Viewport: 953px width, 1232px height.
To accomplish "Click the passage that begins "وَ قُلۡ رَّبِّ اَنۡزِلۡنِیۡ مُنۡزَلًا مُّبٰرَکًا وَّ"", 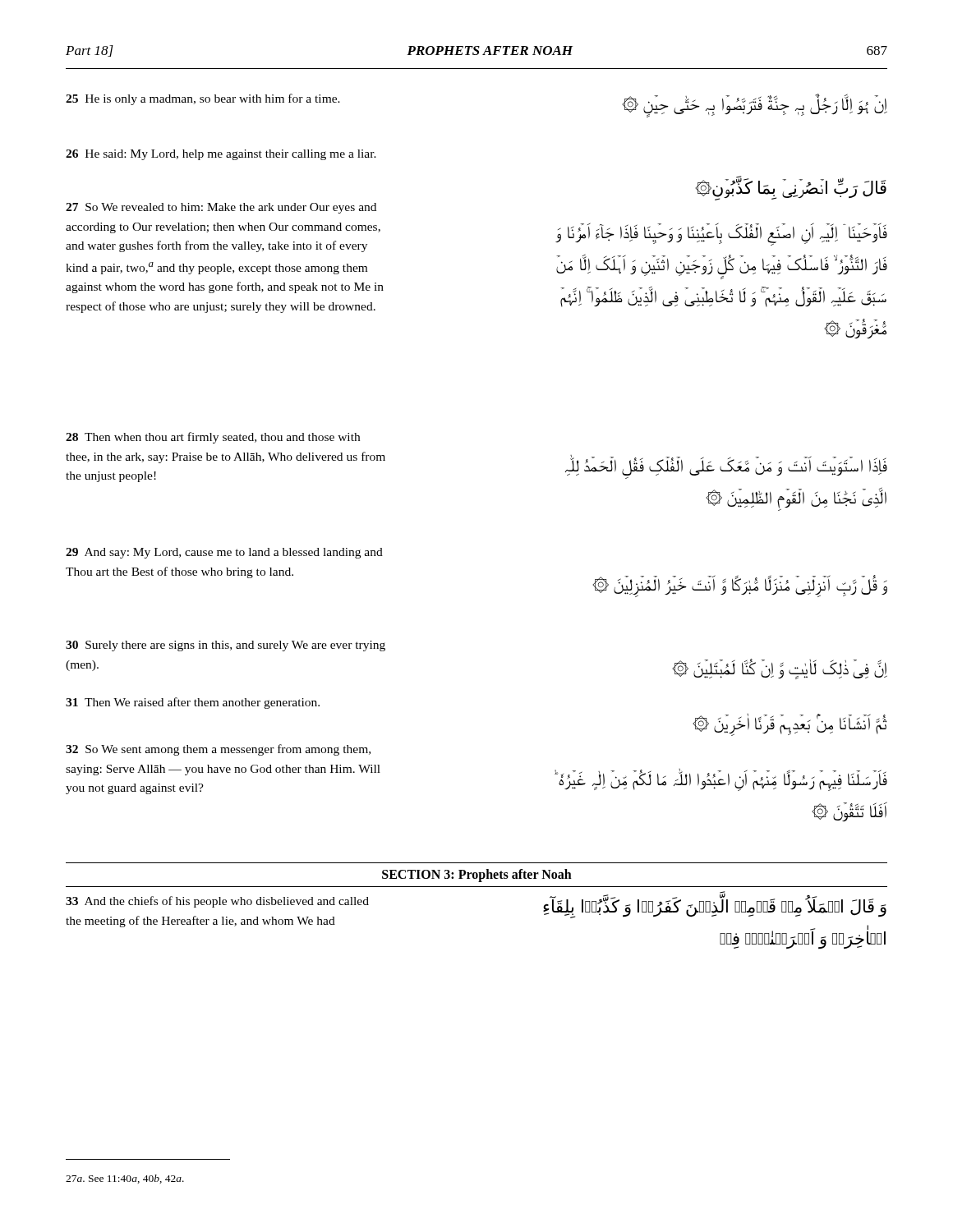I will point(740,585).
